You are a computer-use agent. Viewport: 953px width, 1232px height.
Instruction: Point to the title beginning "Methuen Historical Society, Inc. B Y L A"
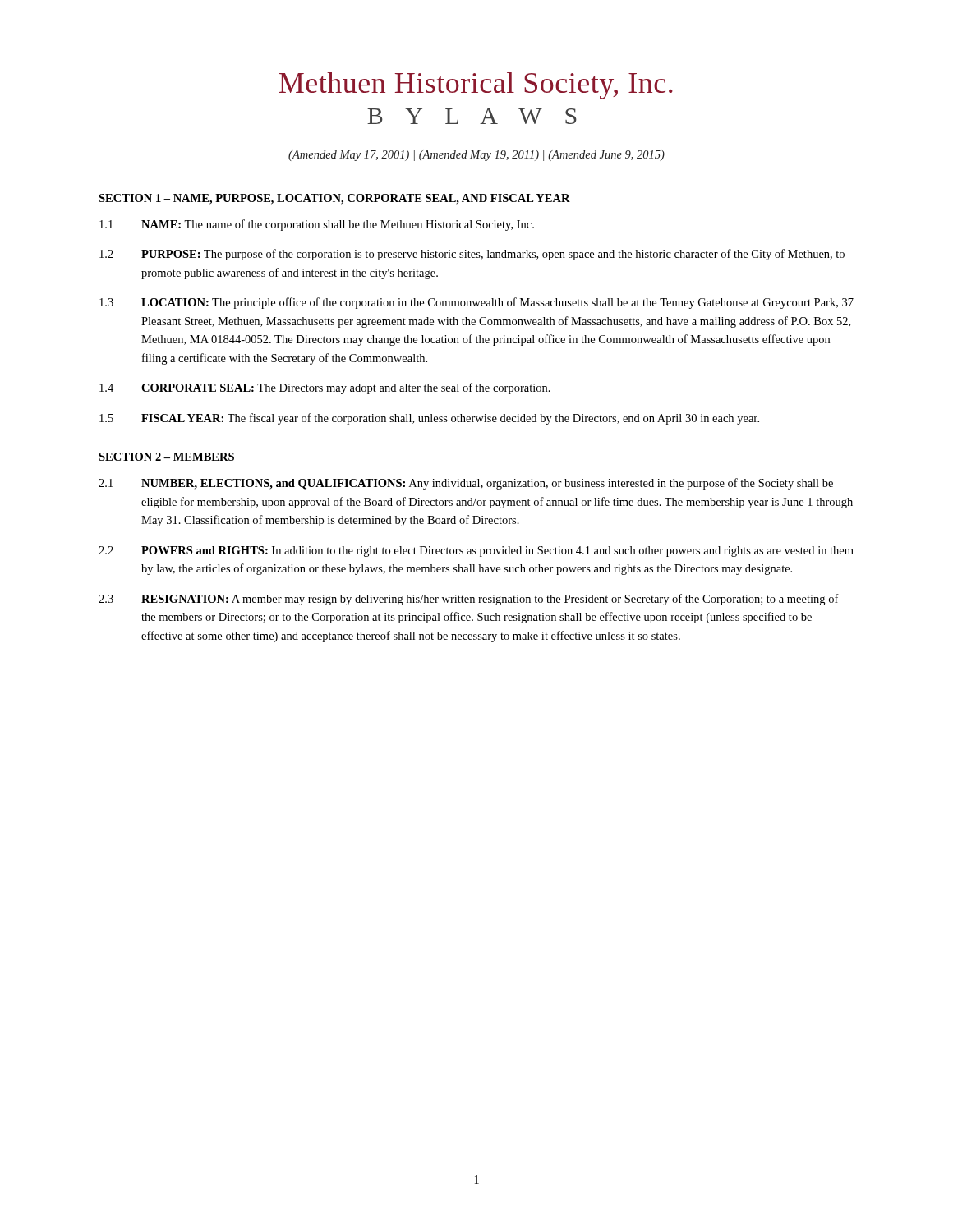[x=476, y=98]
